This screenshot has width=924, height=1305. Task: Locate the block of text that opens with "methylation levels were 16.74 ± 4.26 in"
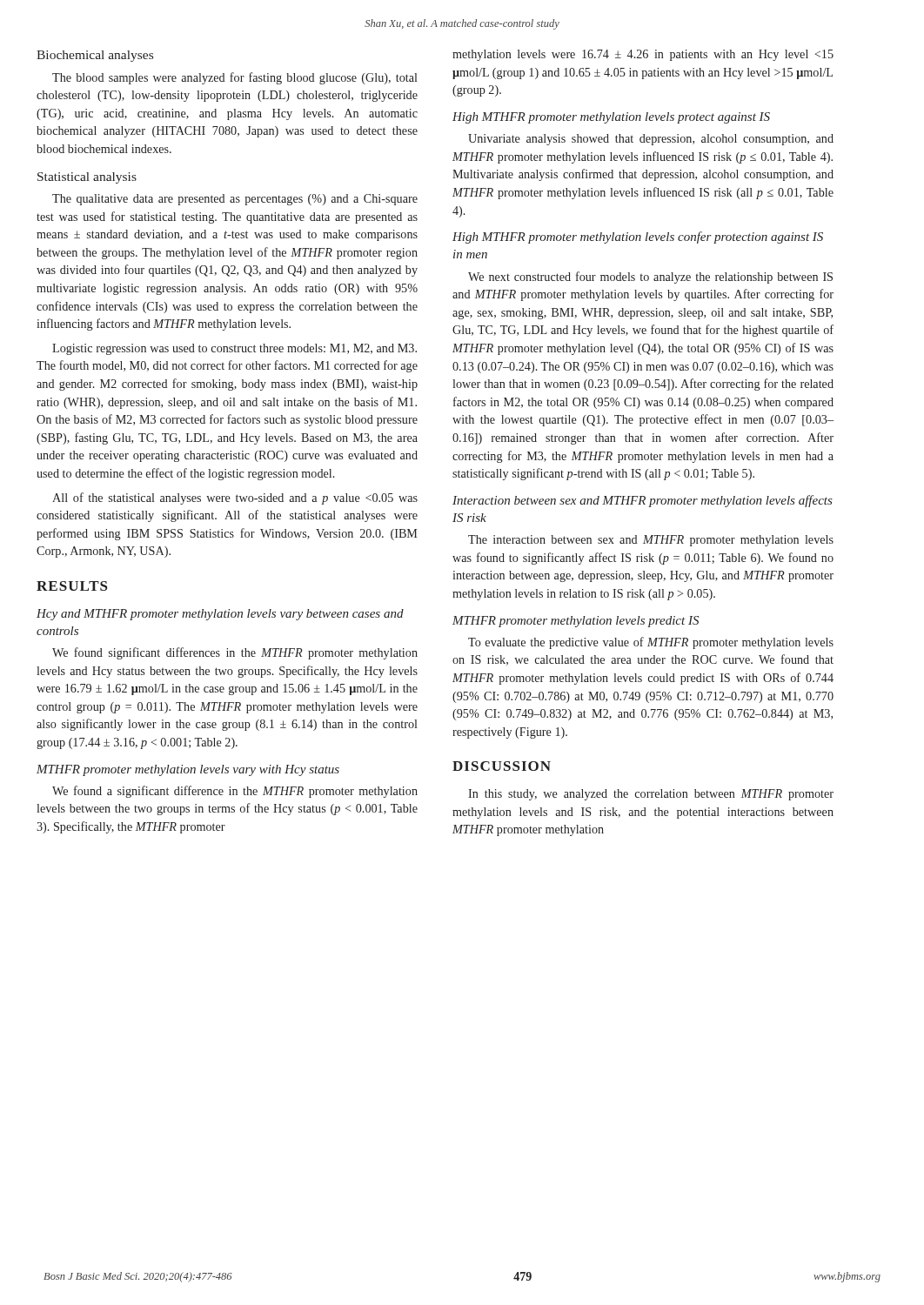[643, 72]
